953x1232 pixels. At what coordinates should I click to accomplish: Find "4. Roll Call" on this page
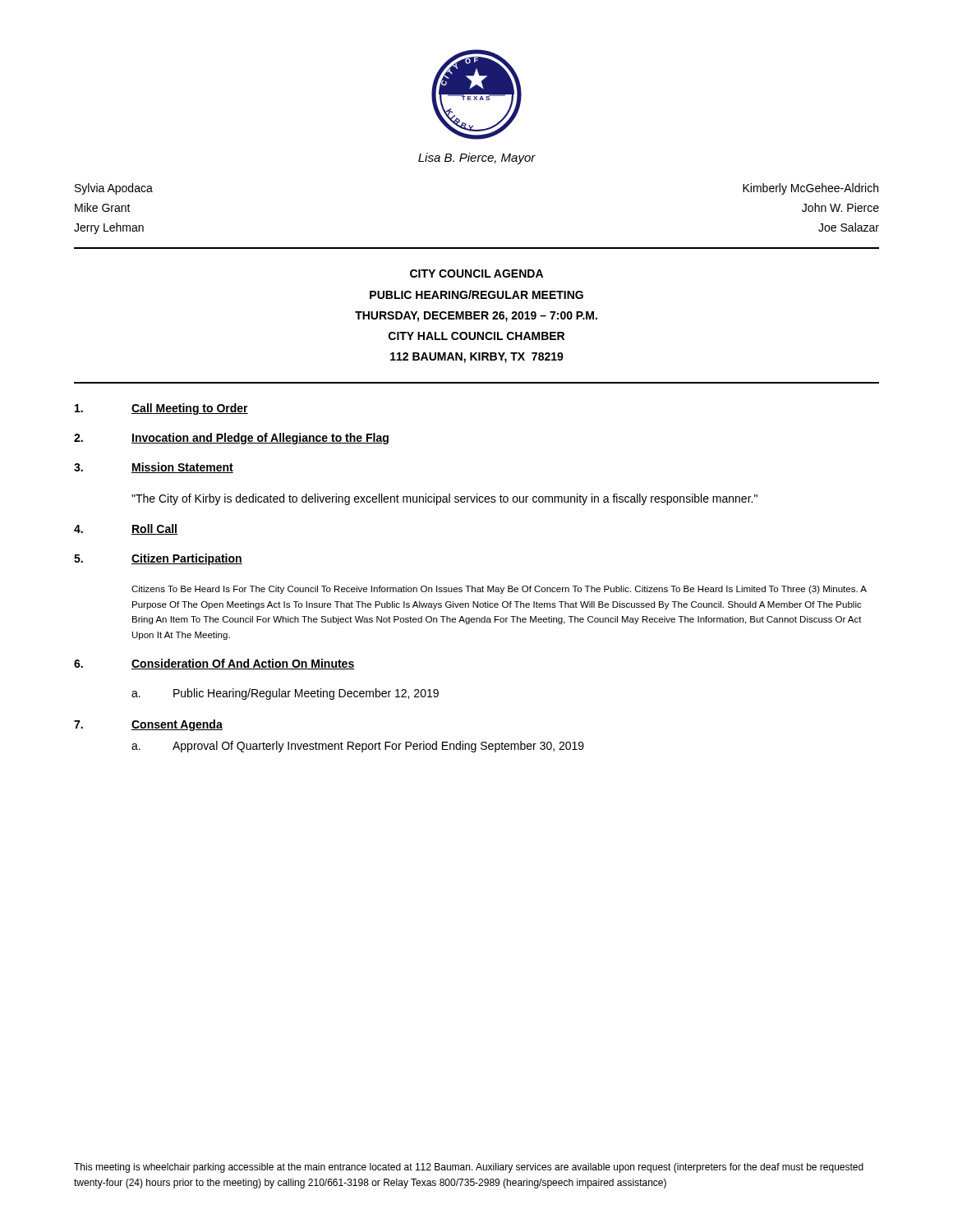point(126,529)
